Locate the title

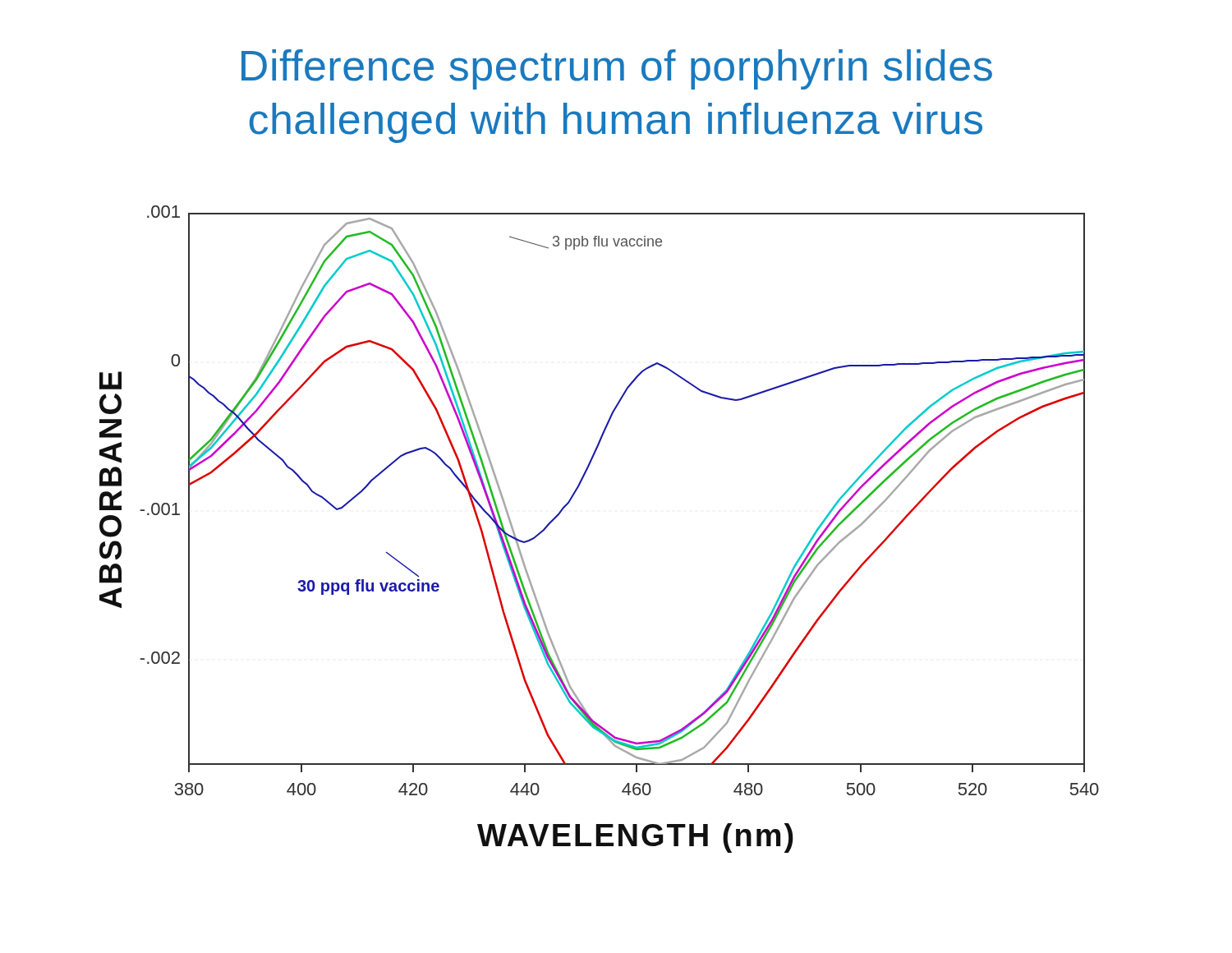[x=616, y=92]
